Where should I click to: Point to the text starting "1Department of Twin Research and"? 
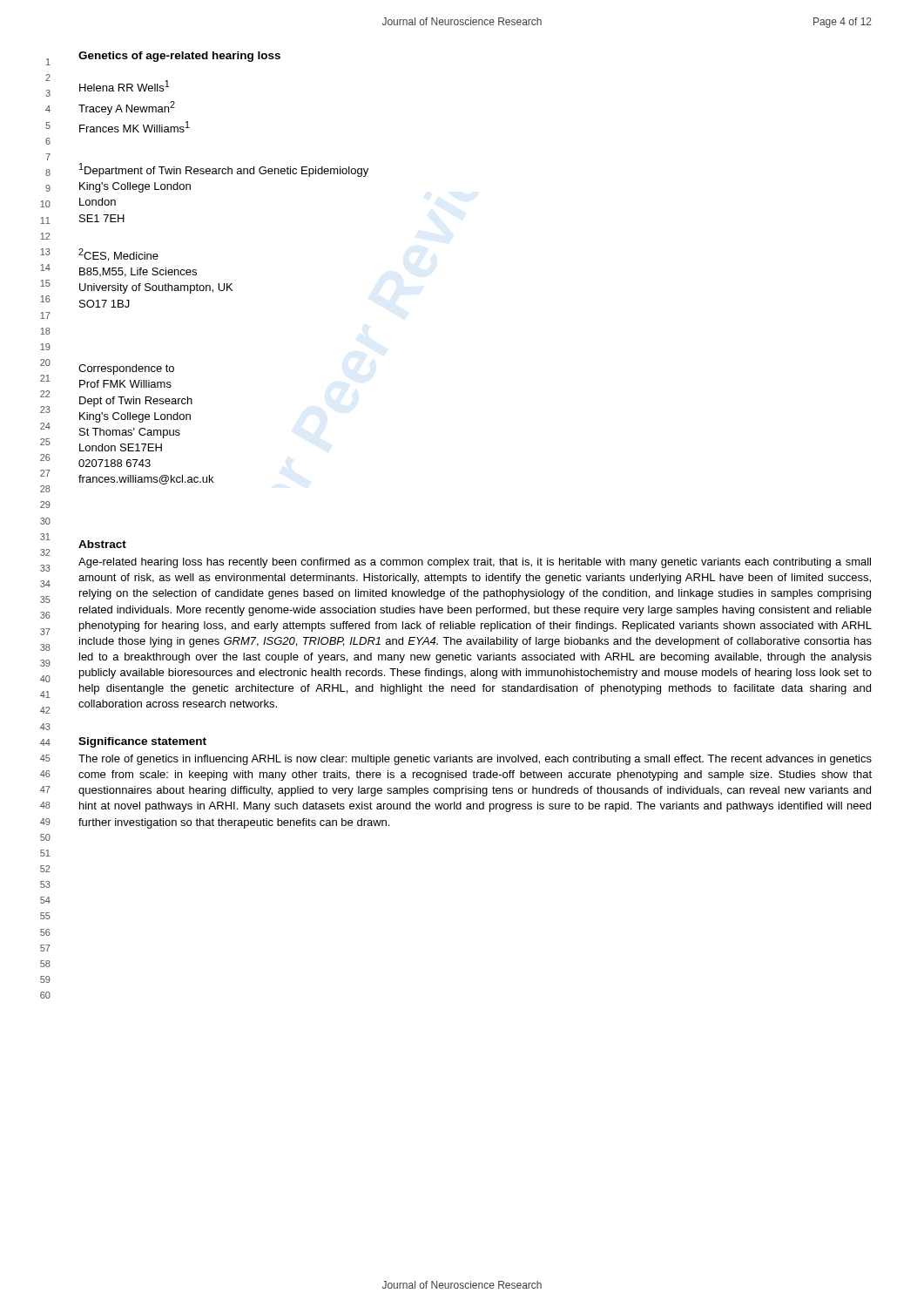pos(224,170)
